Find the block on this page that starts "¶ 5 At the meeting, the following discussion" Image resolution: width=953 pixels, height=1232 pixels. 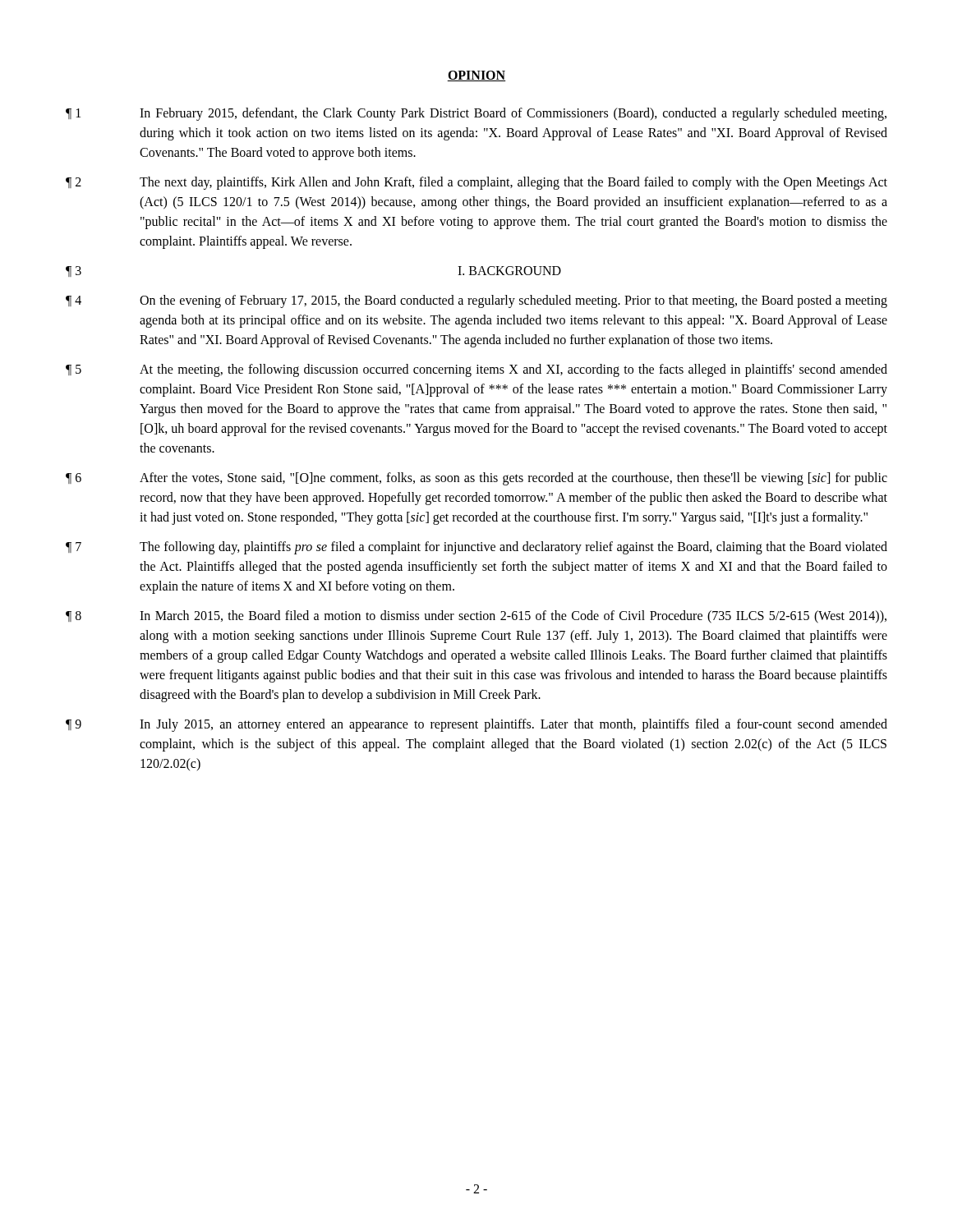pyautogui.click(x=476, y=409)
